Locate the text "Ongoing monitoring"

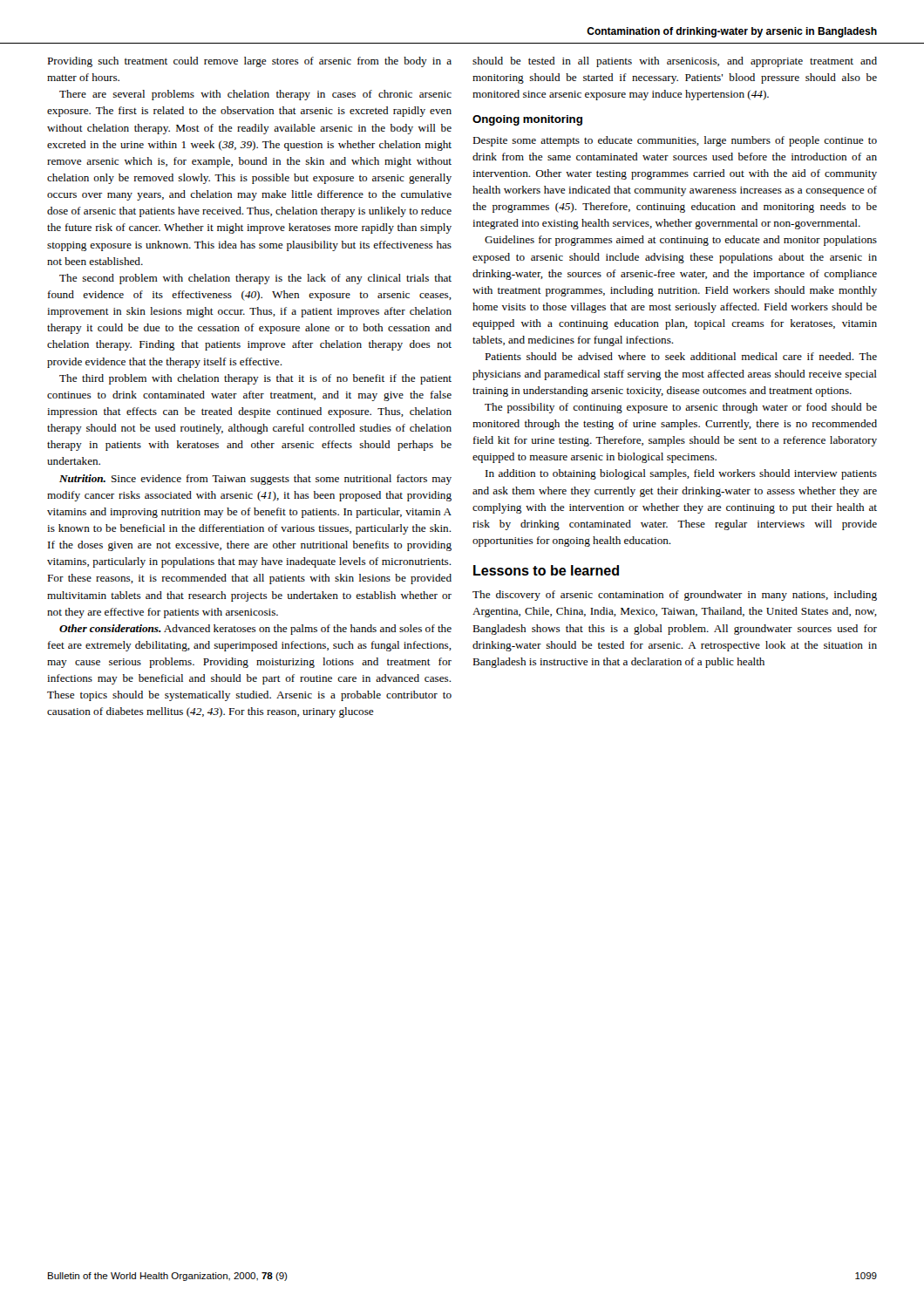point(528,119)
